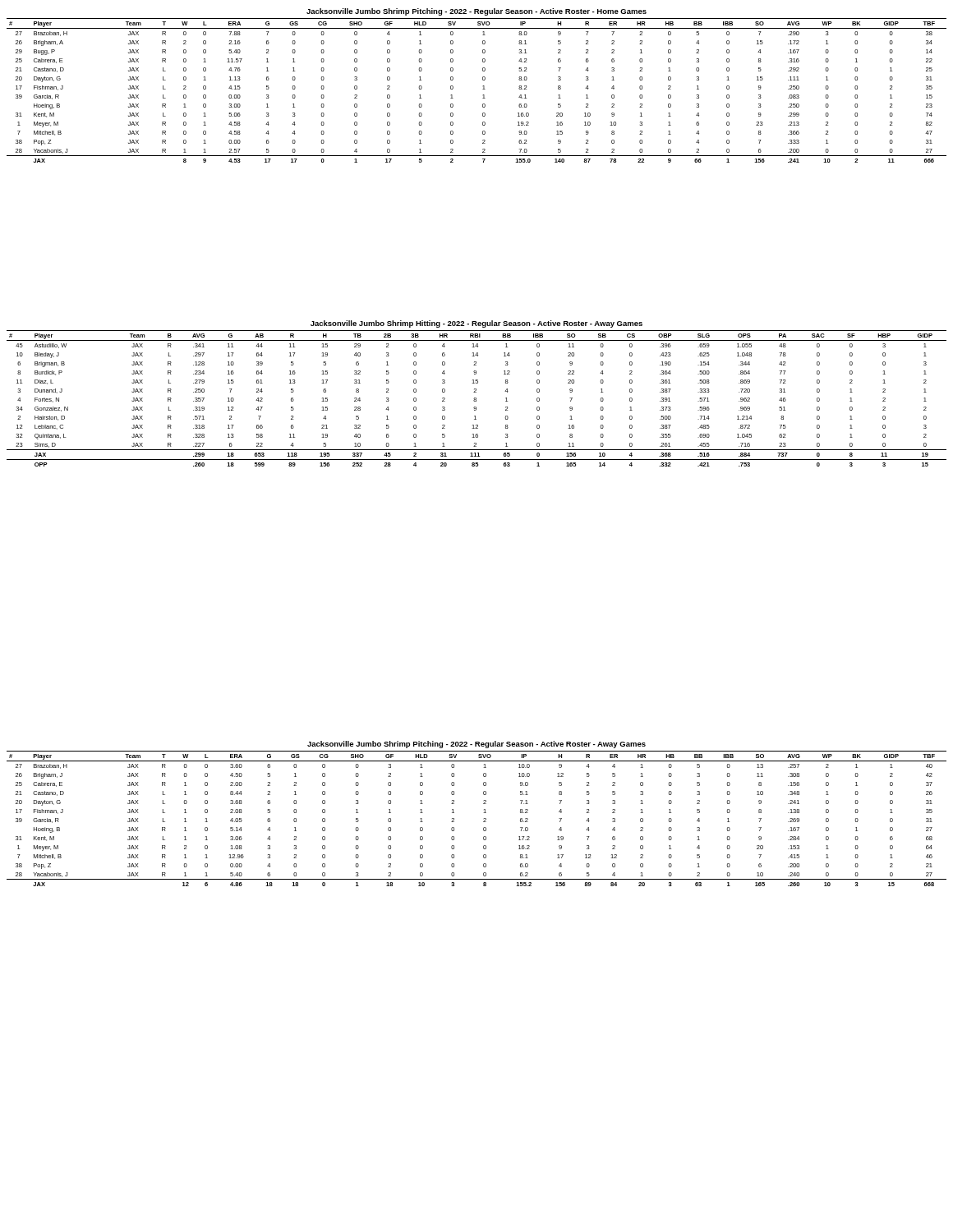Screen dimensions: 1232x953
Task: Find the text block starting "Jacksonville Jumbo Shrimp Hitting - 2022 - Regular"
Action: point(476,323)
